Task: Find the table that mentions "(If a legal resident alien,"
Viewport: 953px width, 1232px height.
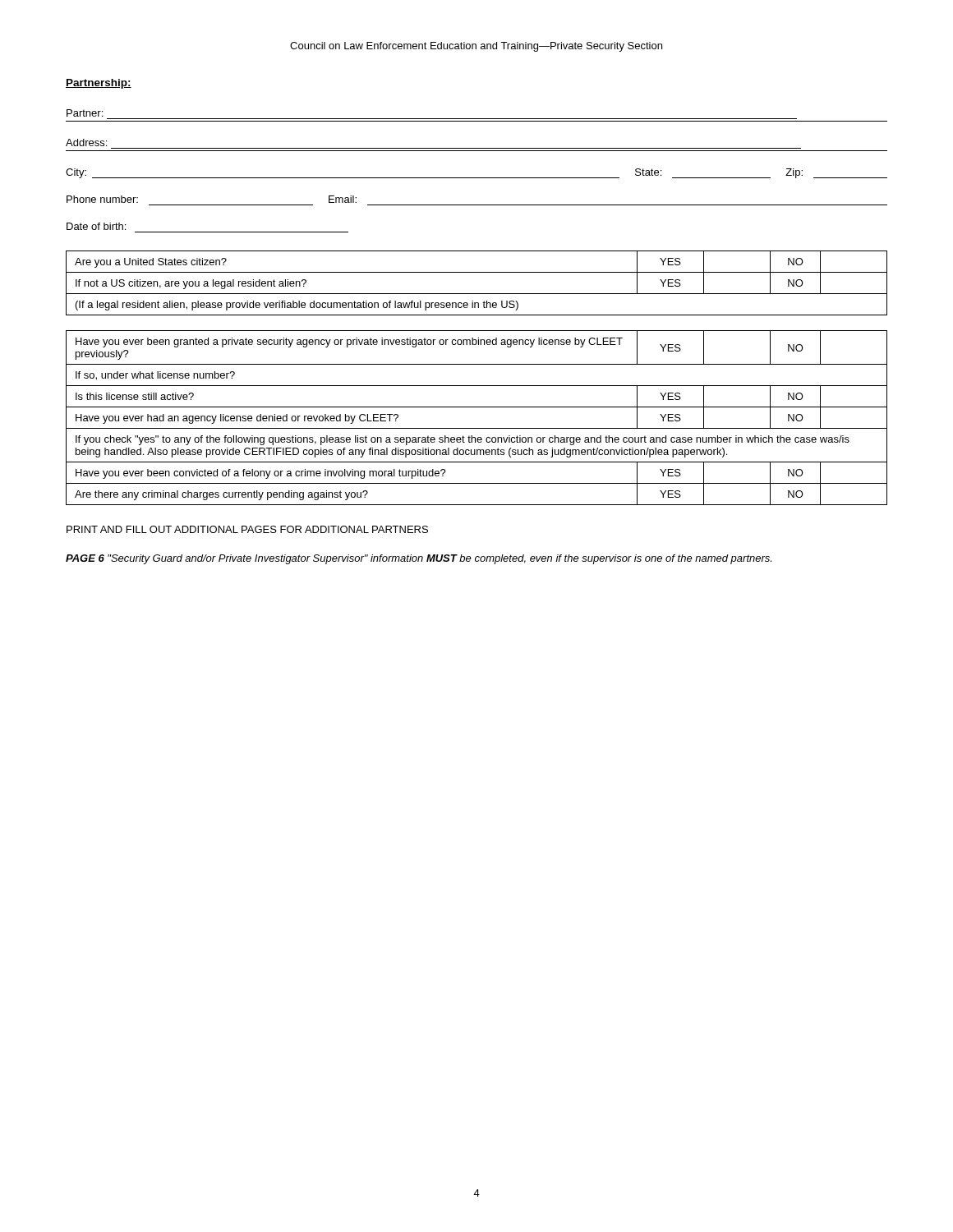Action: tap(476, 283)
